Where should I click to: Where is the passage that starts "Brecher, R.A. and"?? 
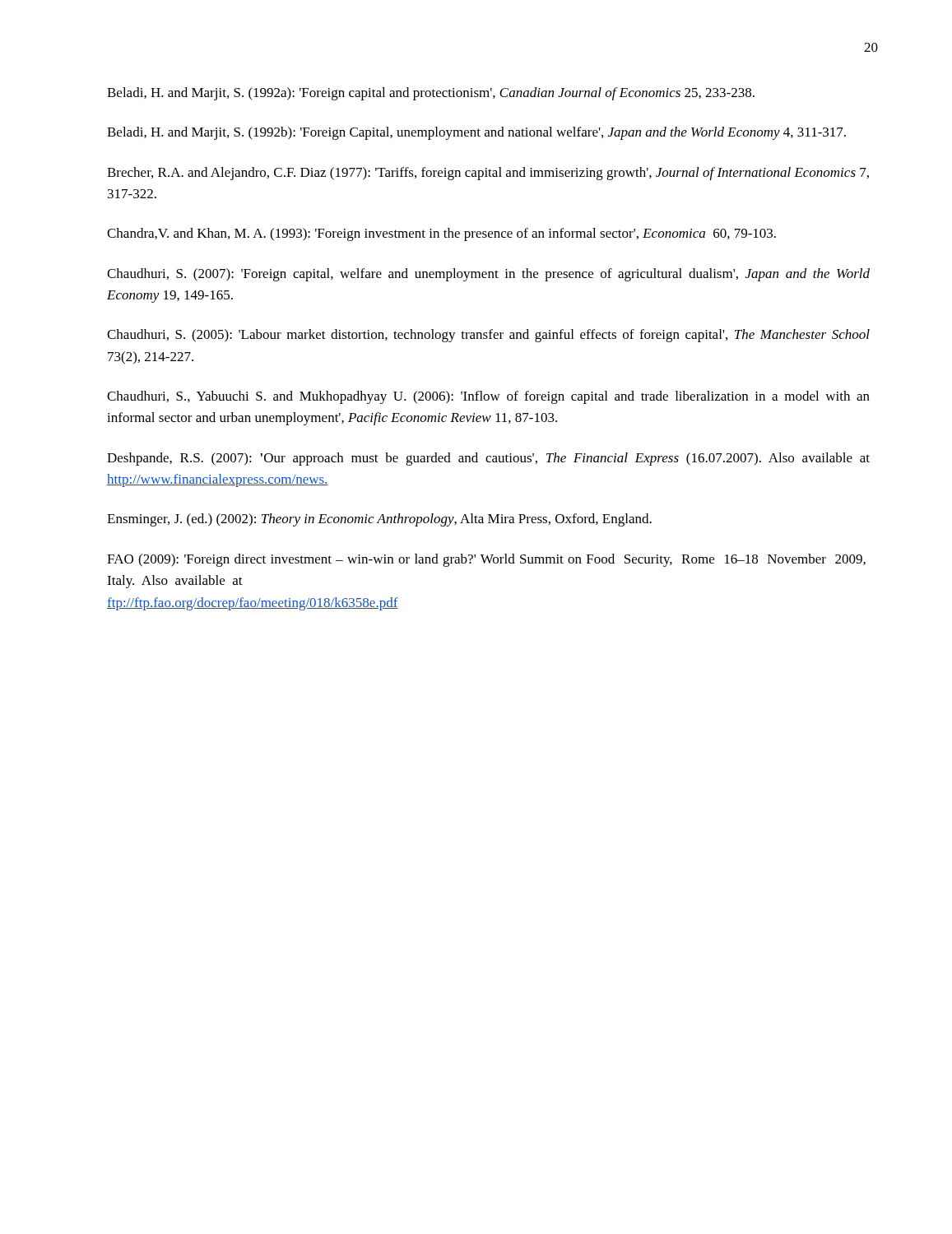click(x=488, y=183)
